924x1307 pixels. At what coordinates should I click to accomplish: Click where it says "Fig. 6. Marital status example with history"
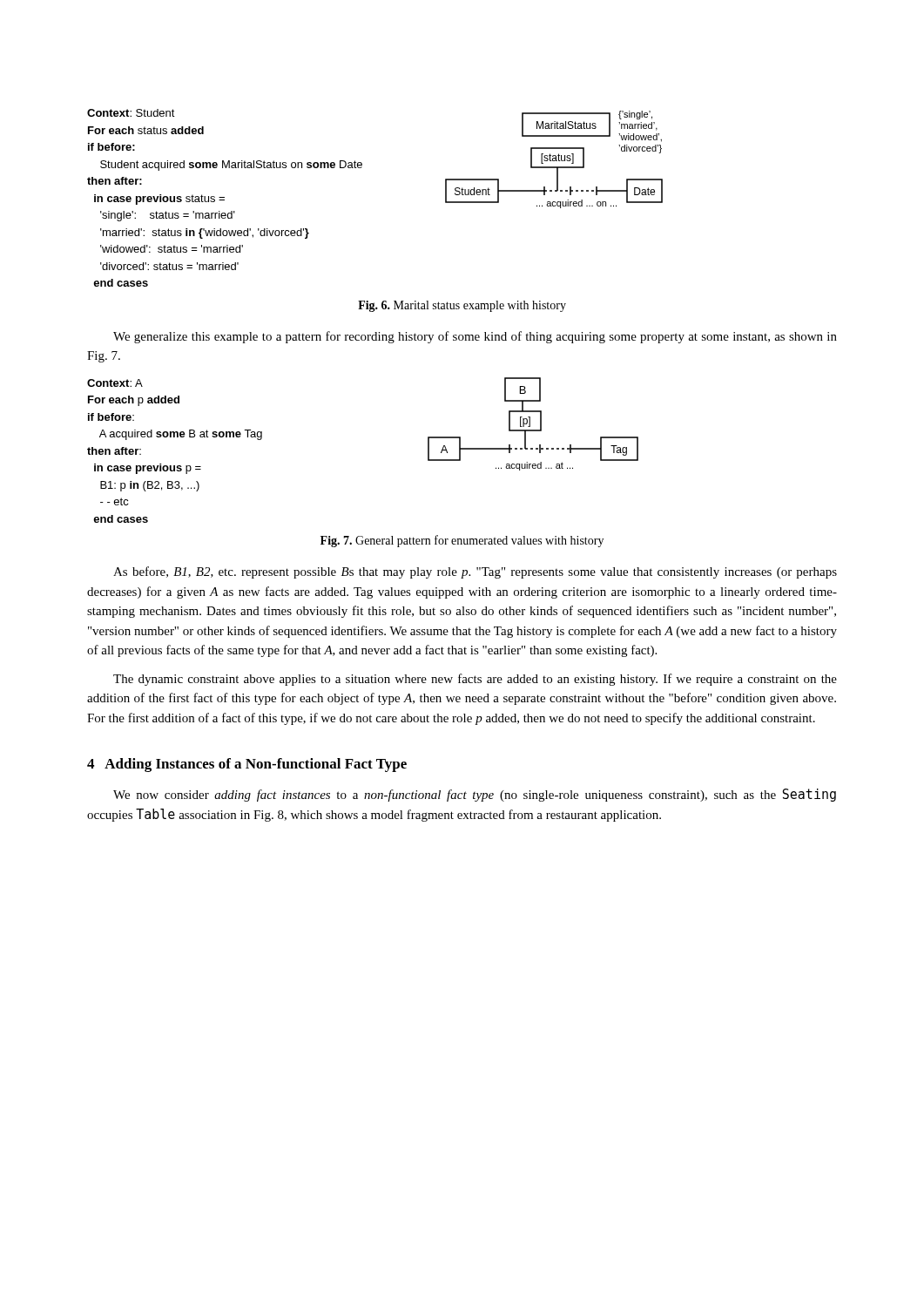(462, 305)
